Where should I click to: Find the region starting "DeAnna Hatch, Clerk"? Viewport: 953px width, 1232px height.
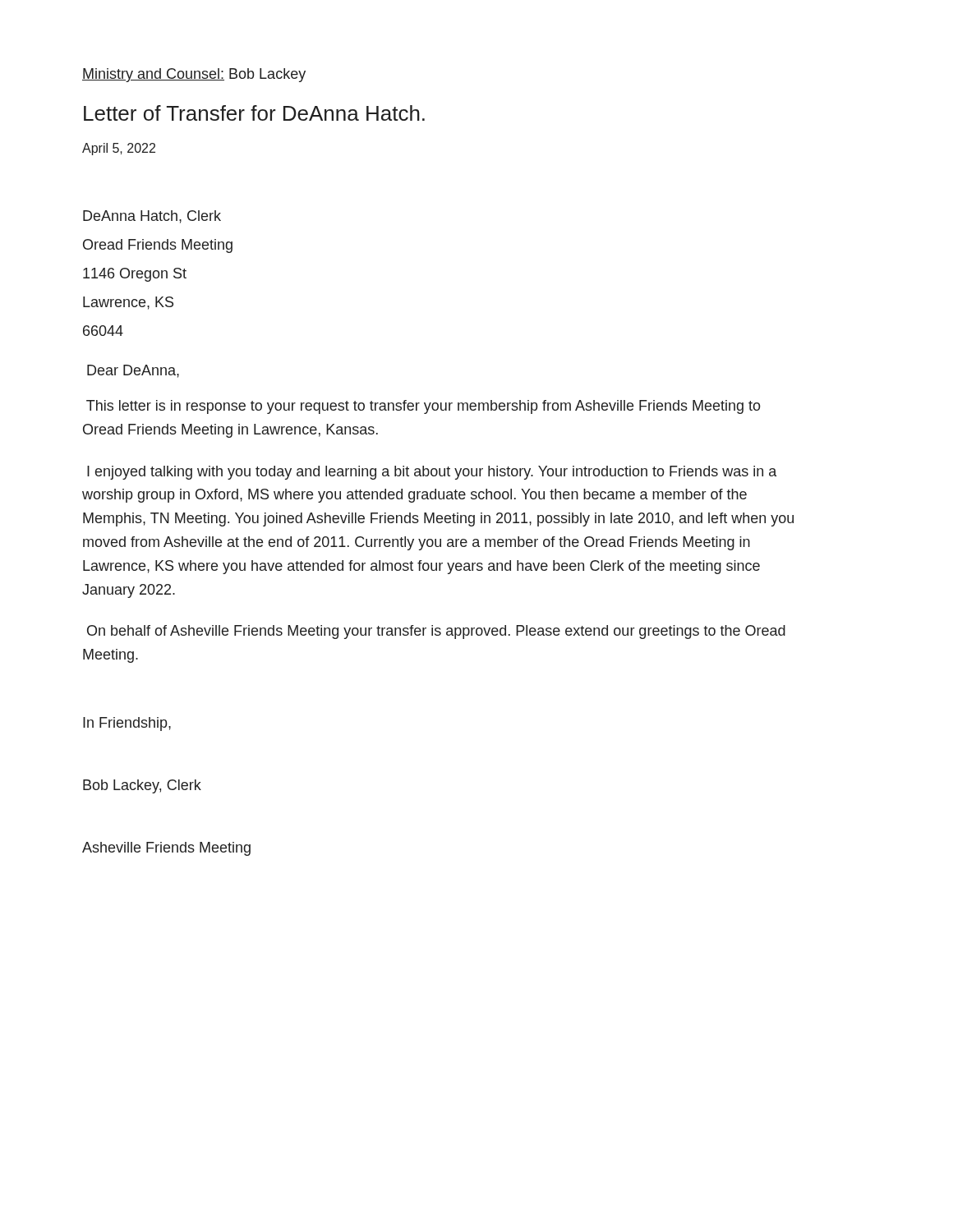click(x=152, y=217)
